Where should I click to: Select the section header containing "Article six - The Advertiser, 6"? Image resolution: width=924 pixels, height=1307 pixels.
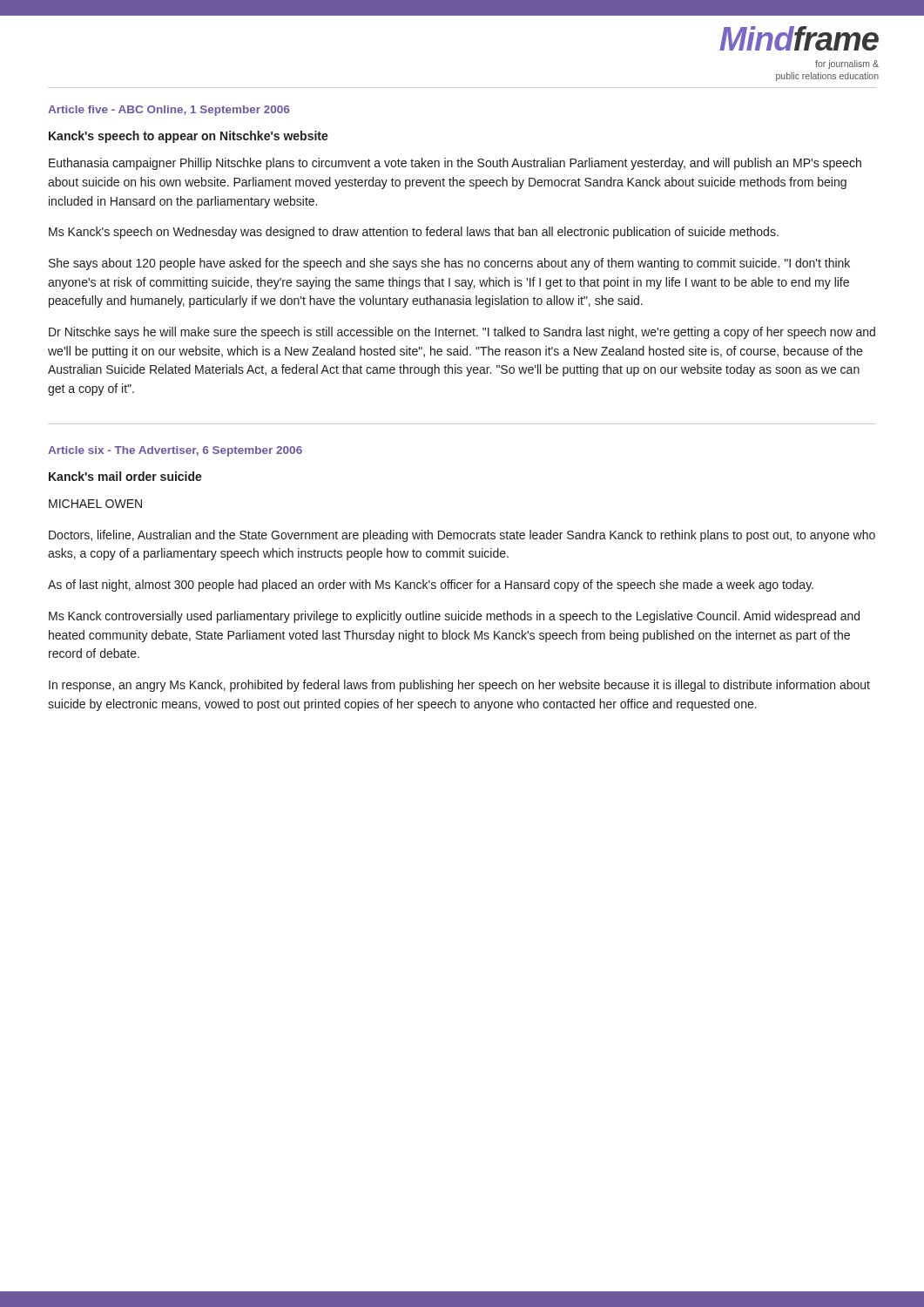click(x=175, y=450)
